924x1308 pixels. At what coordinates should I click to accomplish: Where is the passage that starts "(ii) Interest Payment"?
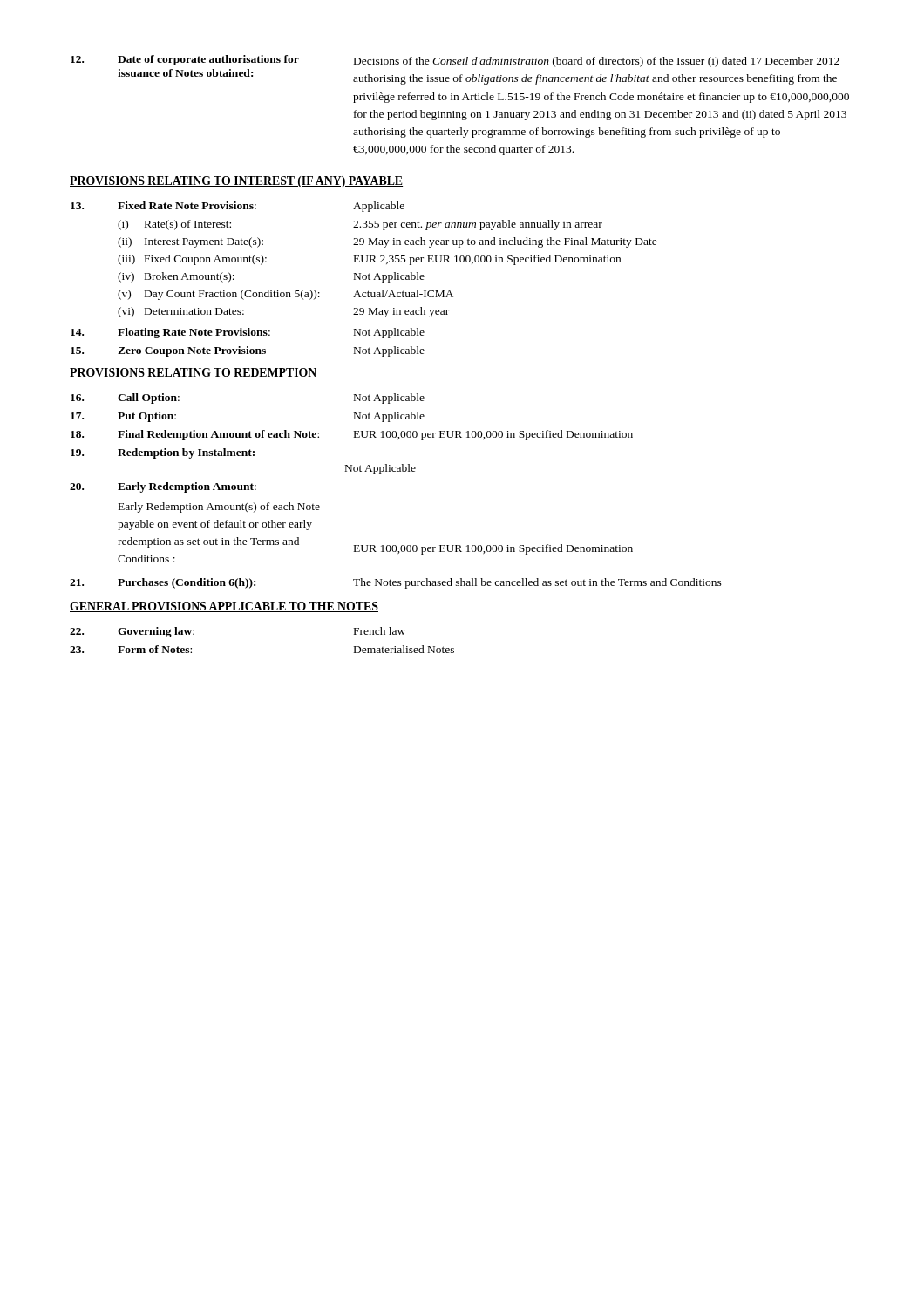[x=462, y=241]
